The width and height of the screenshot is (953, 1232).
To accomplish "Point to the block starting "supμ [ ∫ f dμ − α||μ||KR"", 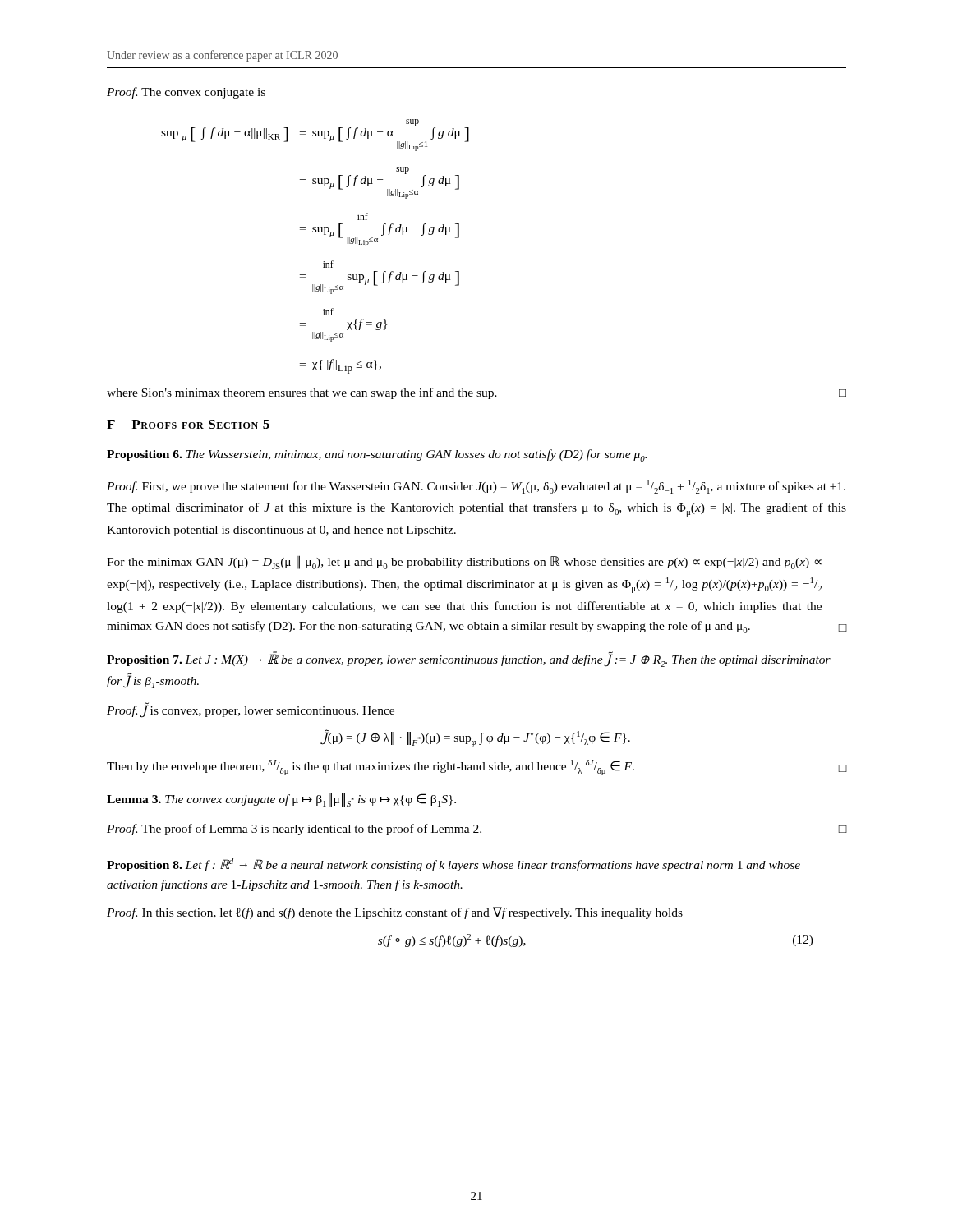I will (x=315, y=135).
